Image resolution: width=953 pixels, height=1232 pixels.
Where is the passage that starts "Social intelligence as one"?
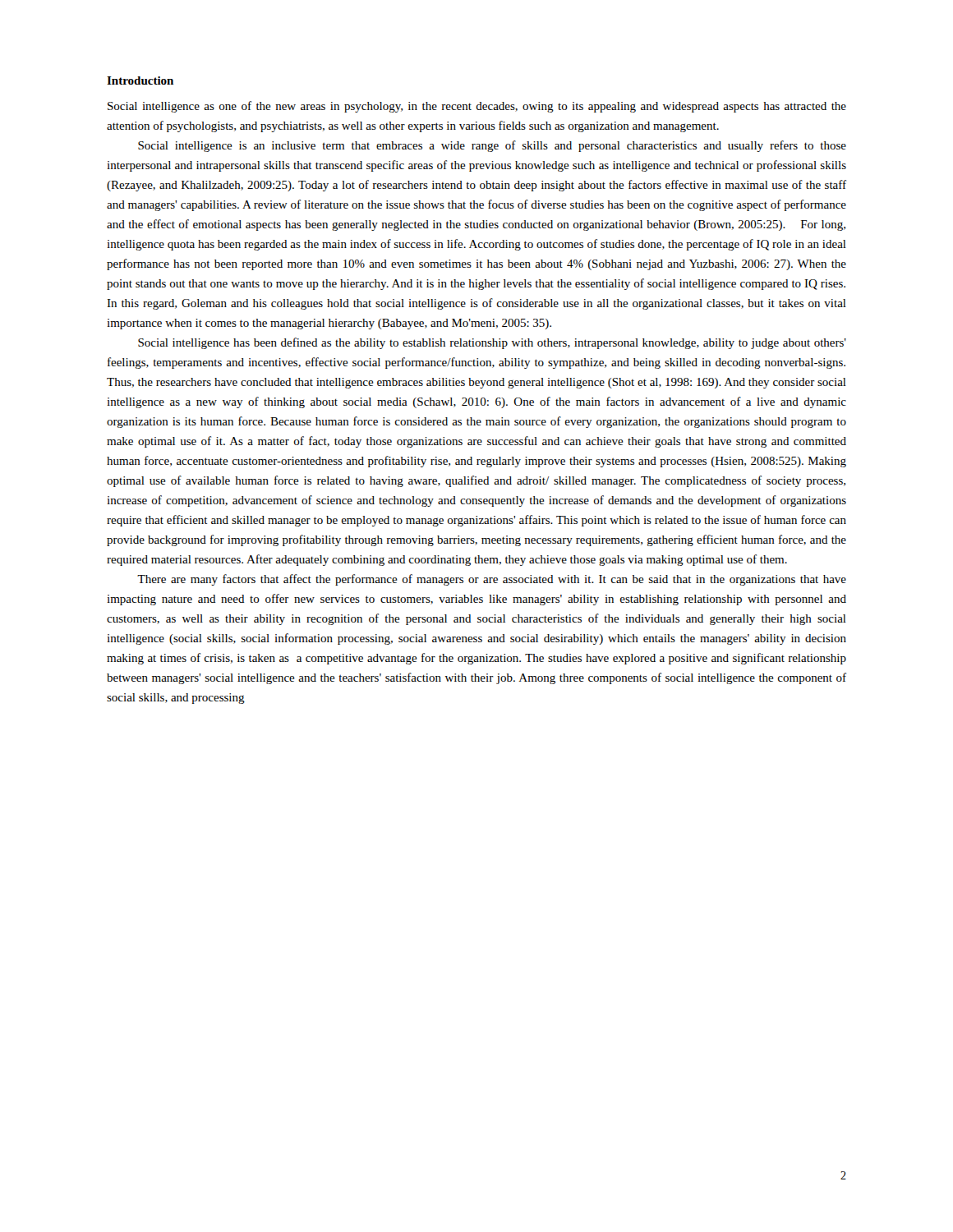click(x=476, y=402)
